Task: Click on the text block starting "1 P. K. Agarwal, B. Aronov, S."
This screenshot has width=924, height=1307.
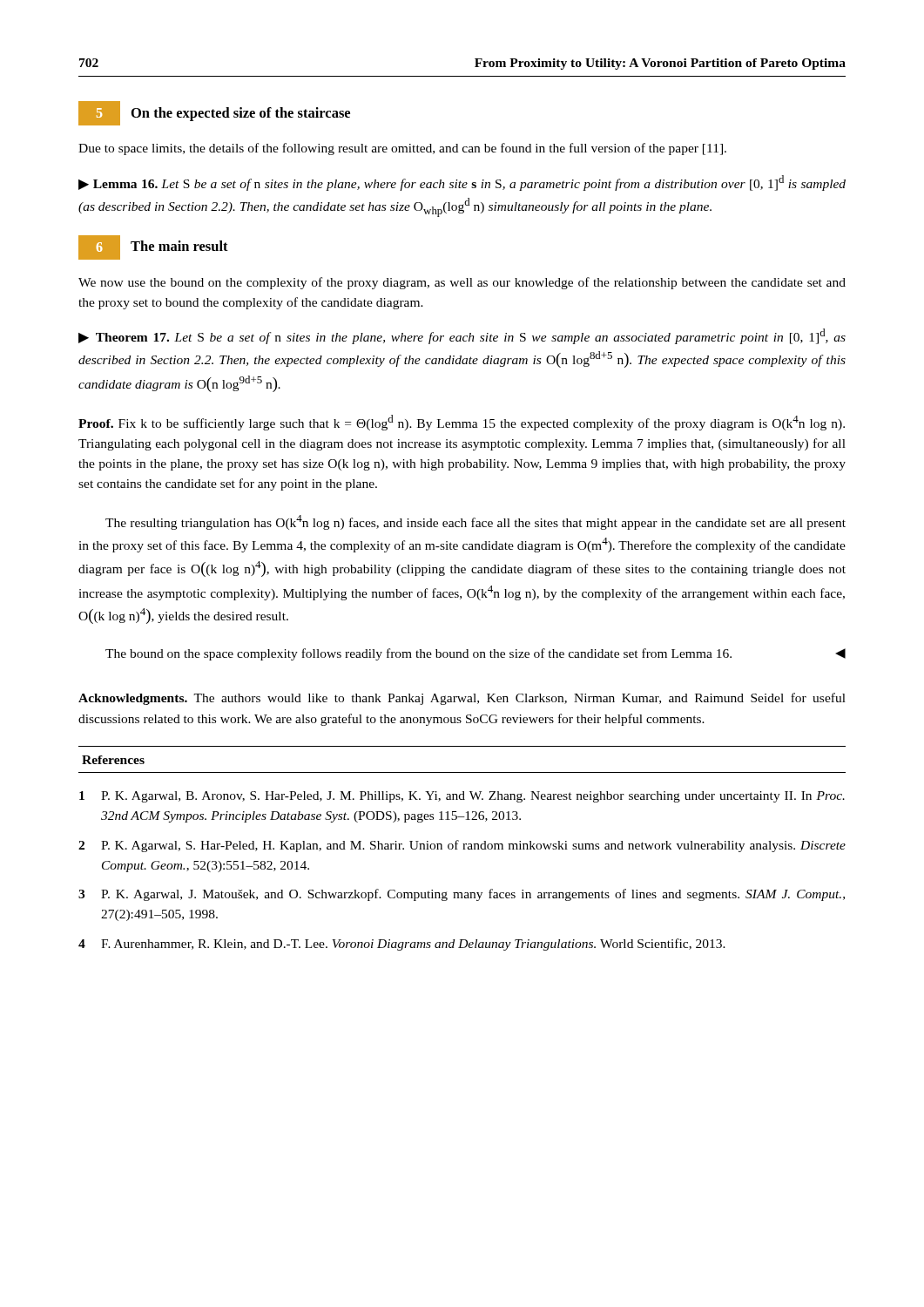Action: [462, 805]
